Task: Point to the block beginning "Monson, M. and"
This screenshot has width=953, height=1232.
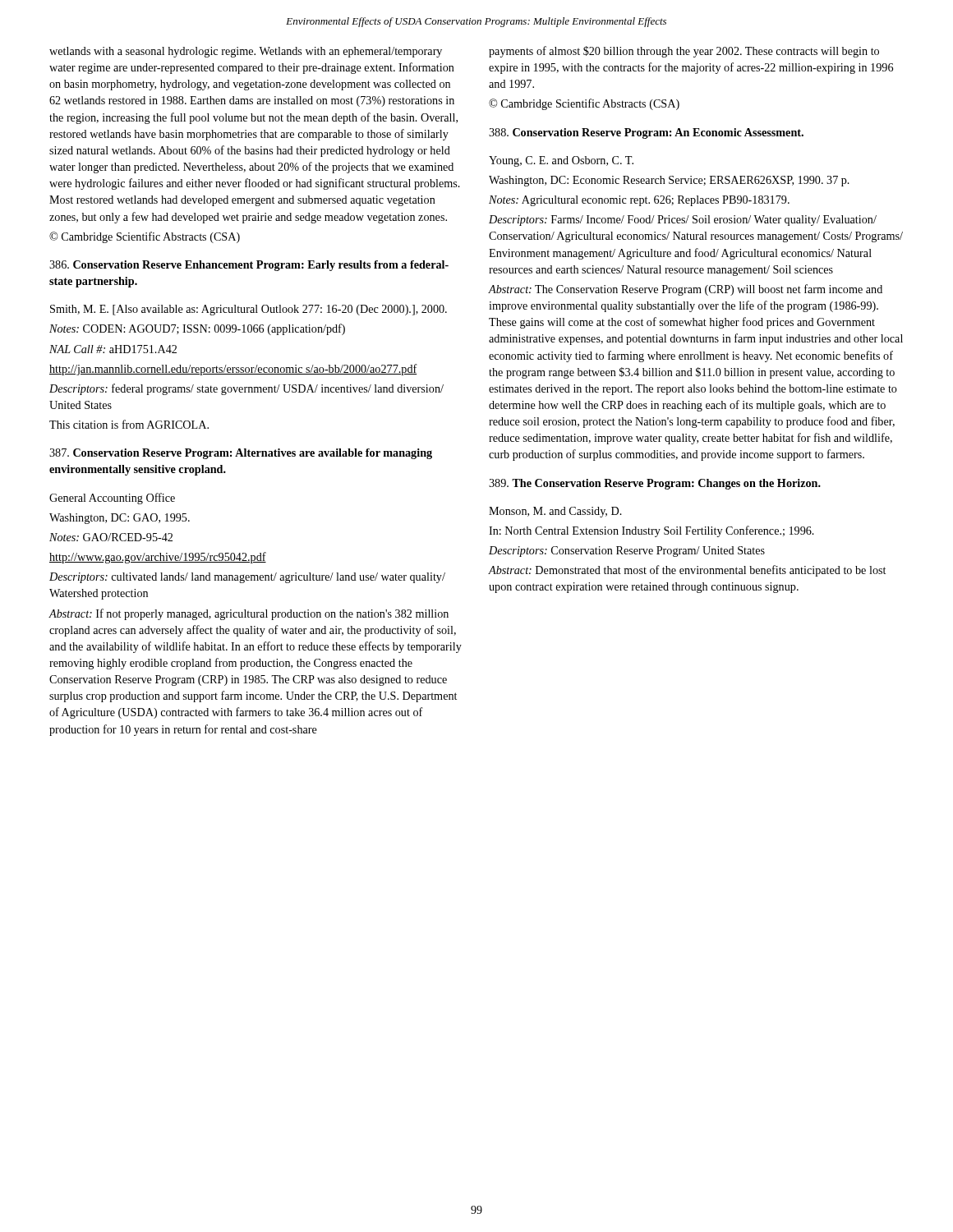Action: point(696,549)
